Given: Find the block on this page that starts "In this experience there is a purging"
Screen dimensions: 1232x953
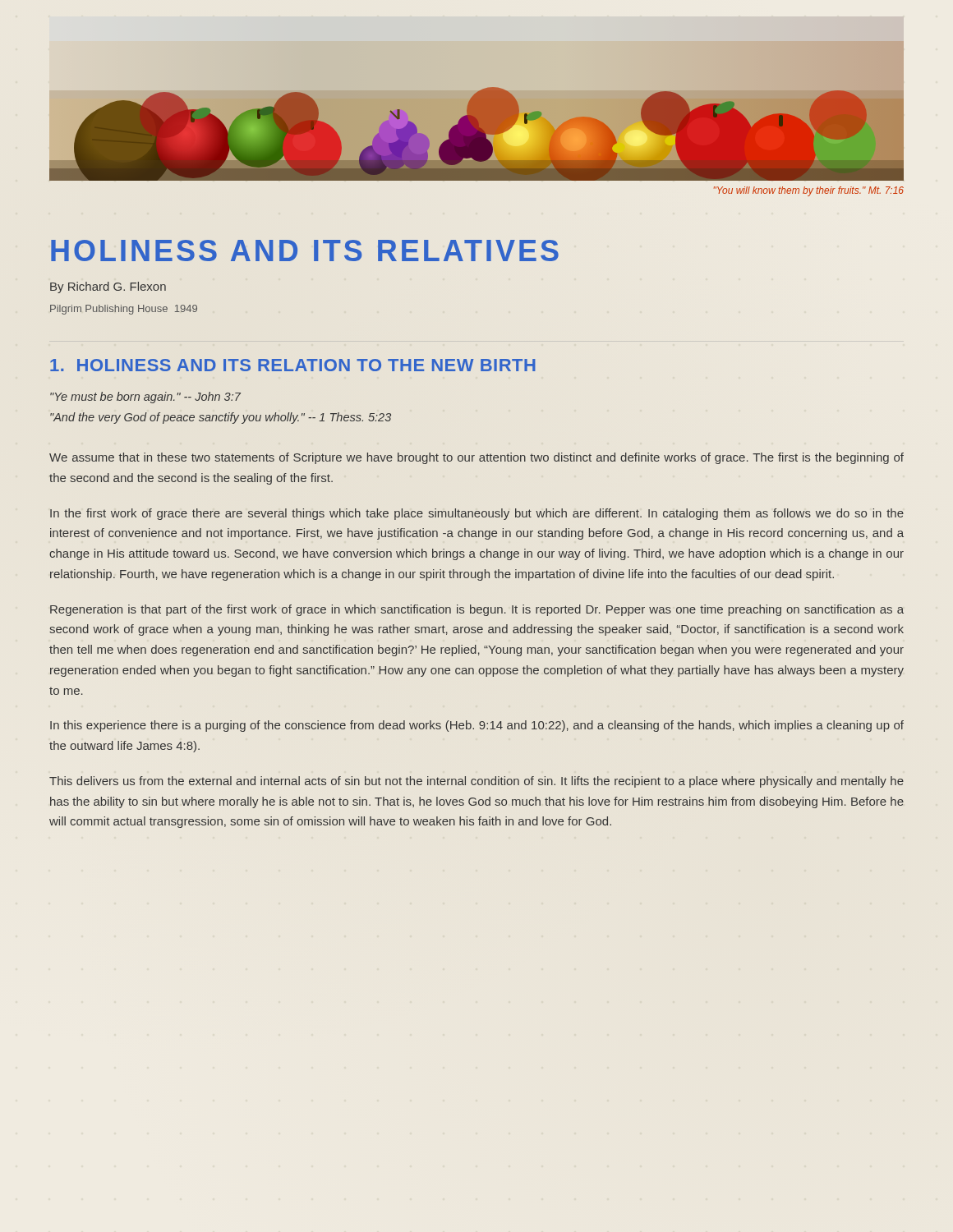Looking at the screenshot, I should [x=476, y=735].
